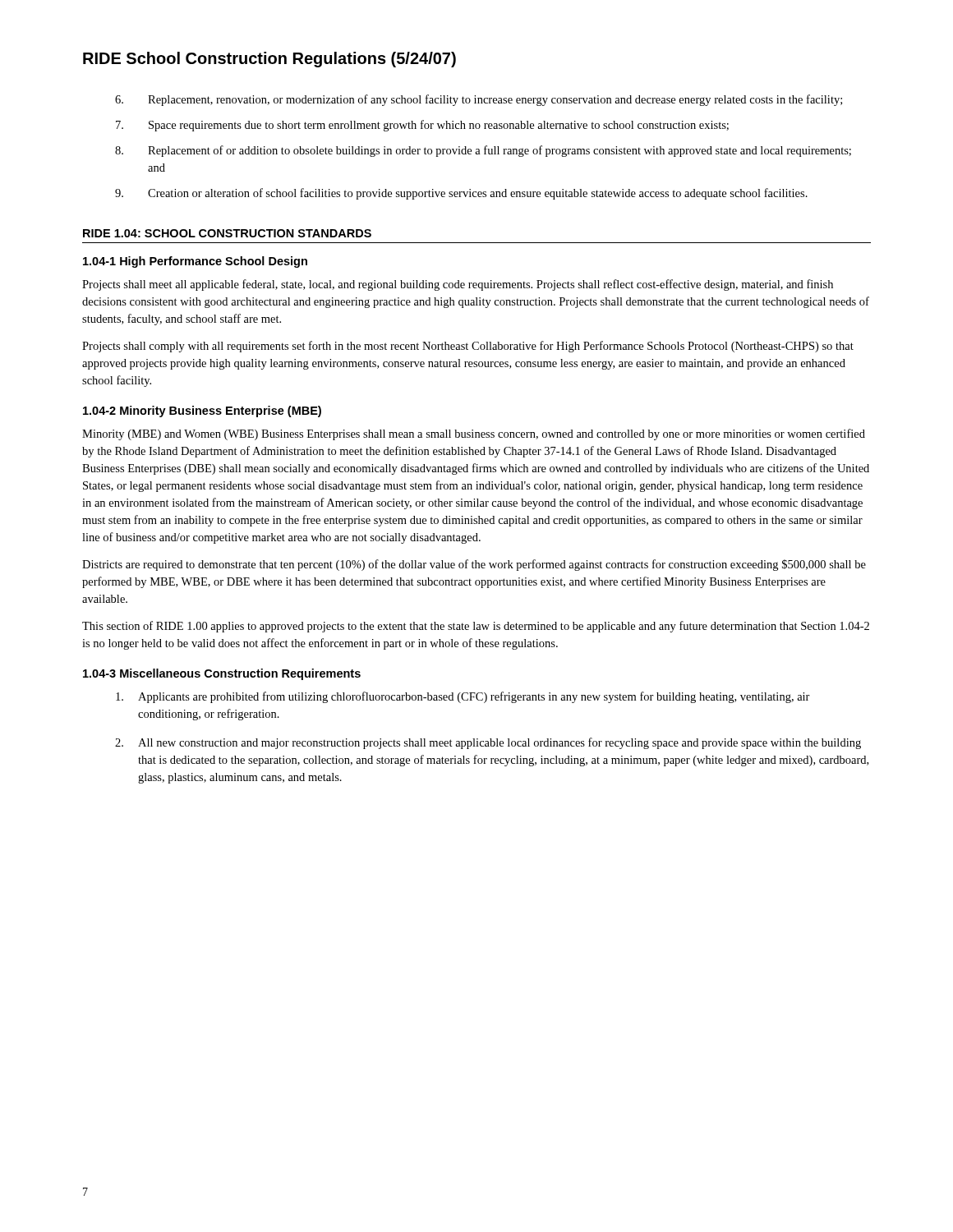Click on the section header containing "1.04-2 Minority Business Enterprise (MBE)"
The width and height of the screenshot is (953, 1232).
click(x=202, y=411)
